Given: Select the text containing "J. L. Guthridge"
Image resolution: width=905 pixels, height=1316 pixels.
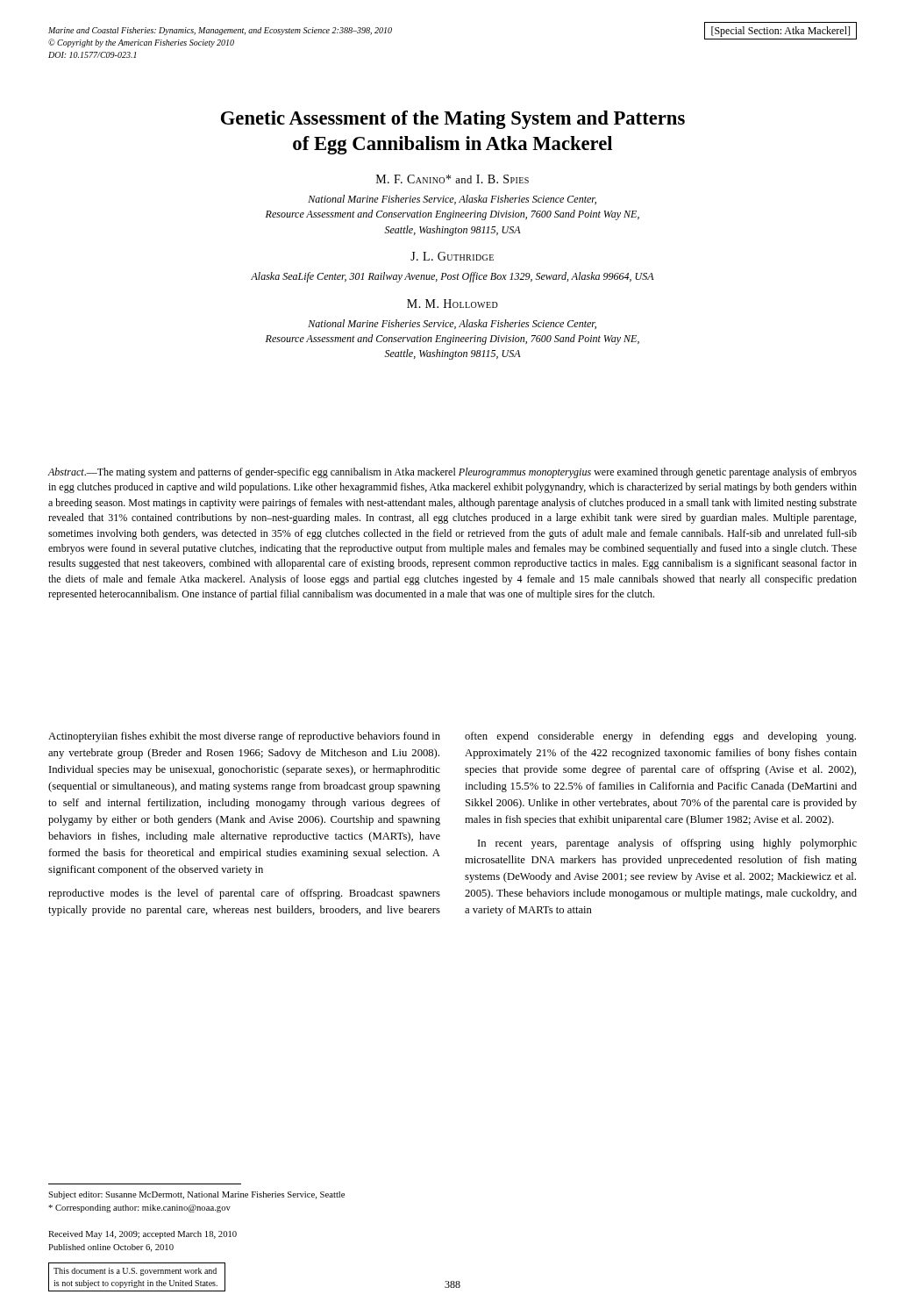Looking at the screenshot, I should point(452,257).
